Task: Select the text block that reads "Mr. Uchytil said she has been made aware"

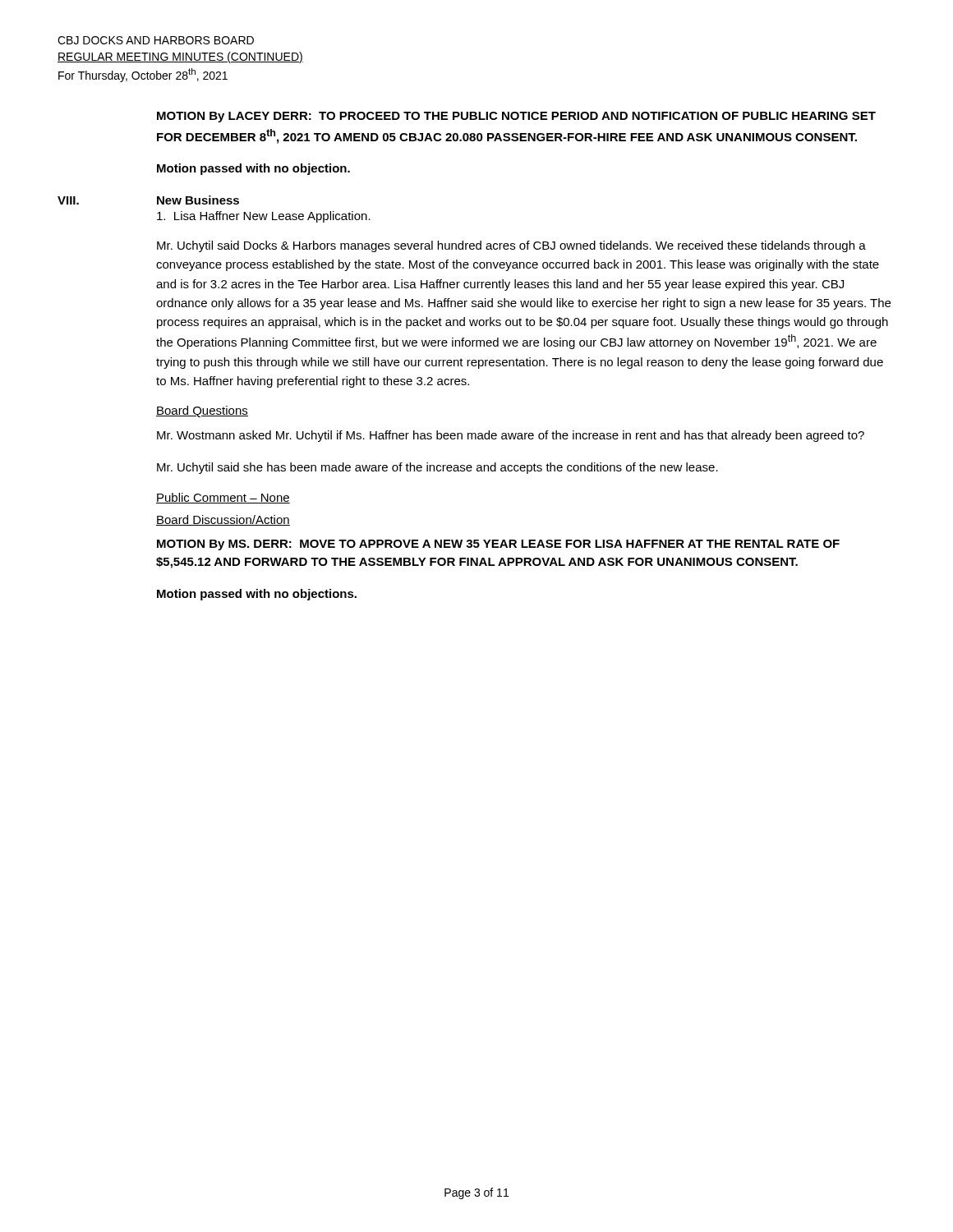Action: pyautogui.click(x=437, y=467)
